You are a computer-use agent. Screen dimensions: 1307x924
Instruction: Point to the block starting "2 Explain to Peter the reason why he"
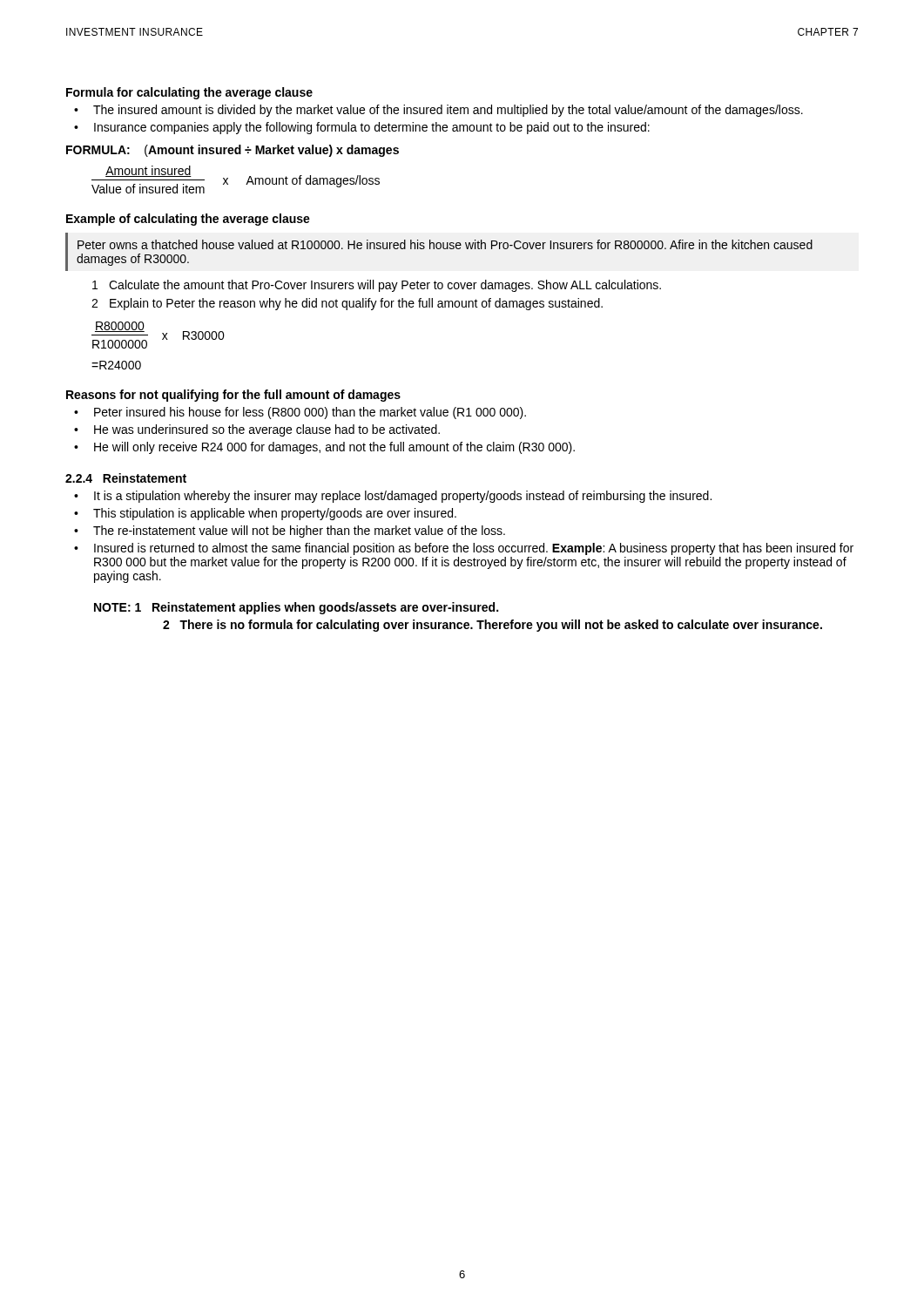click(x=348, y=303)
